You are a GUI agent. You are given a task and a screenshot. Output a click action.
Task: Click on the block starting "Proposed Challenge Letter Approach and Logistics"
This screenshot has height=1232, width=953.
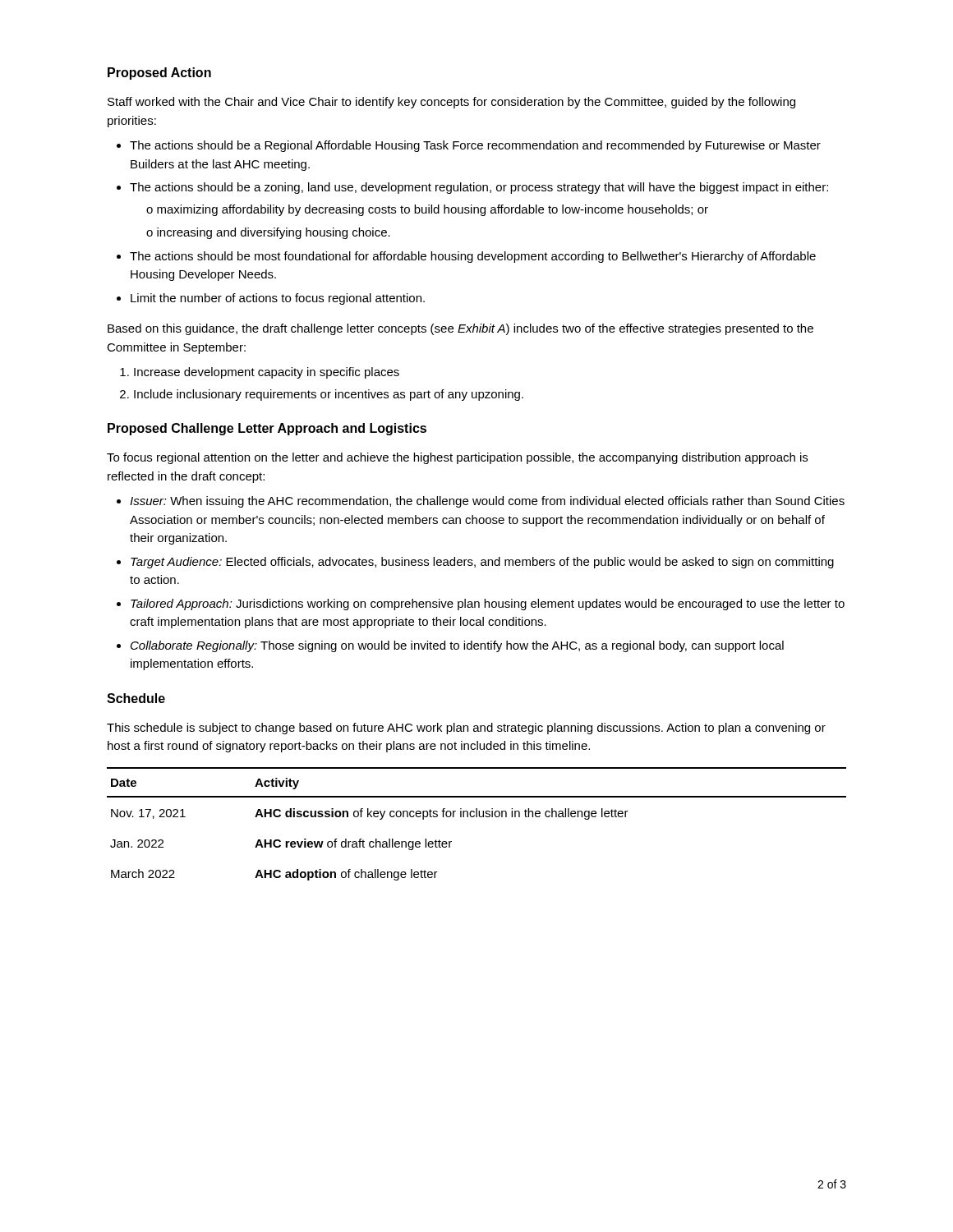pyautogui.click(x=267, y=429)
